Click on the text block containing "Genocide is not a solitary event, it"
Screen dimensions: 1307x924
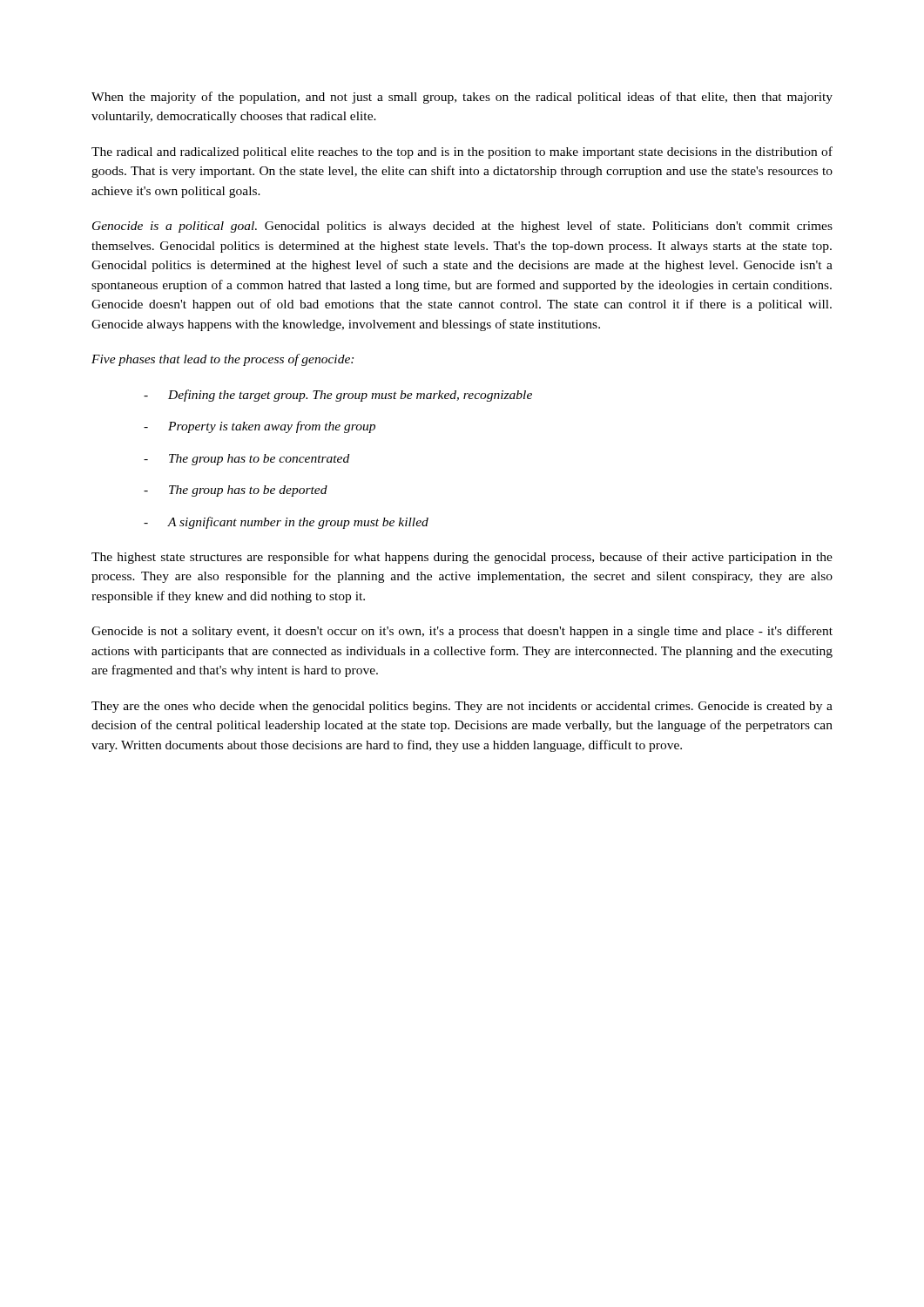point(462,650)
